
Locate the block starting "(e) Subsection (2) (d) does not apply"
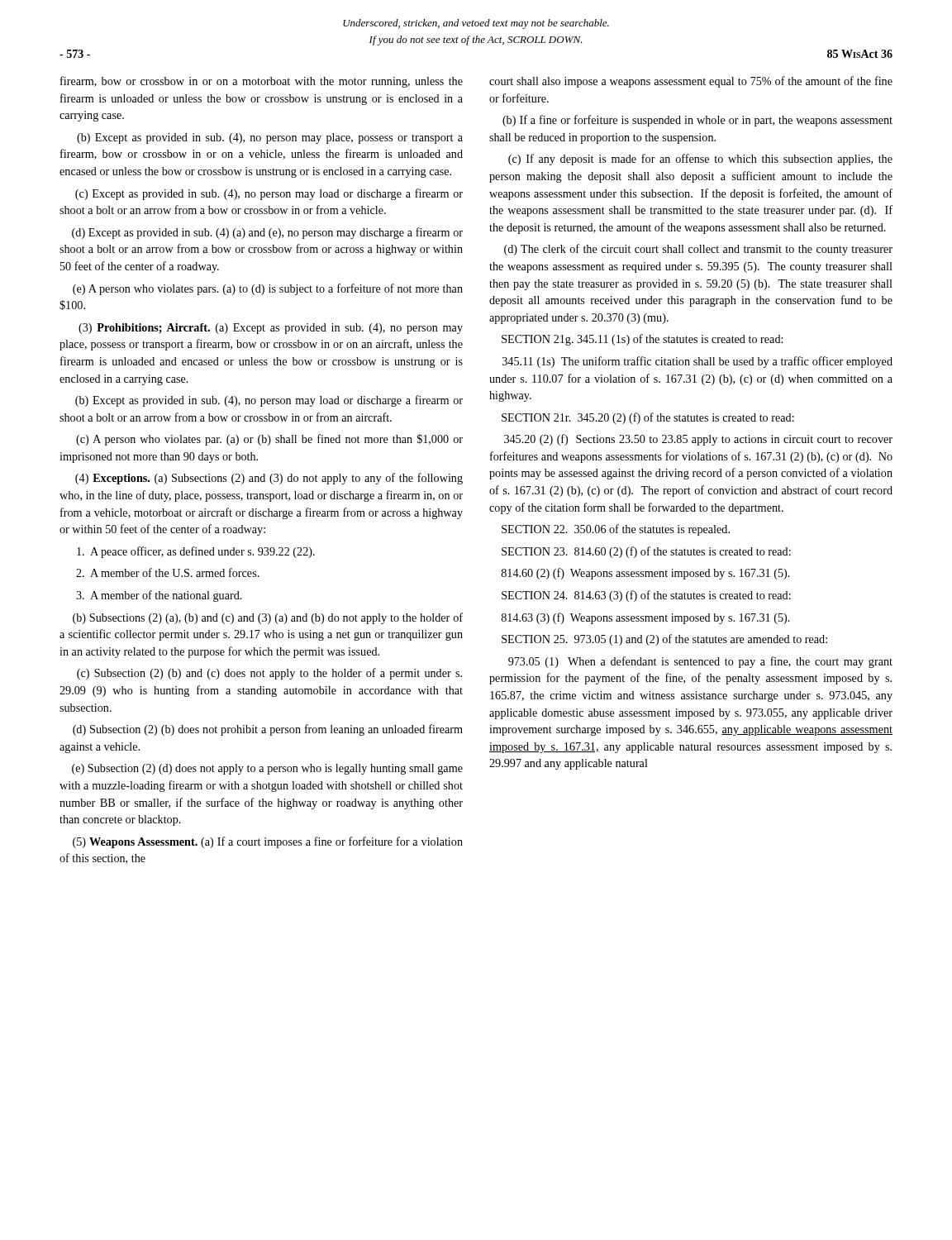coord(261,794)
